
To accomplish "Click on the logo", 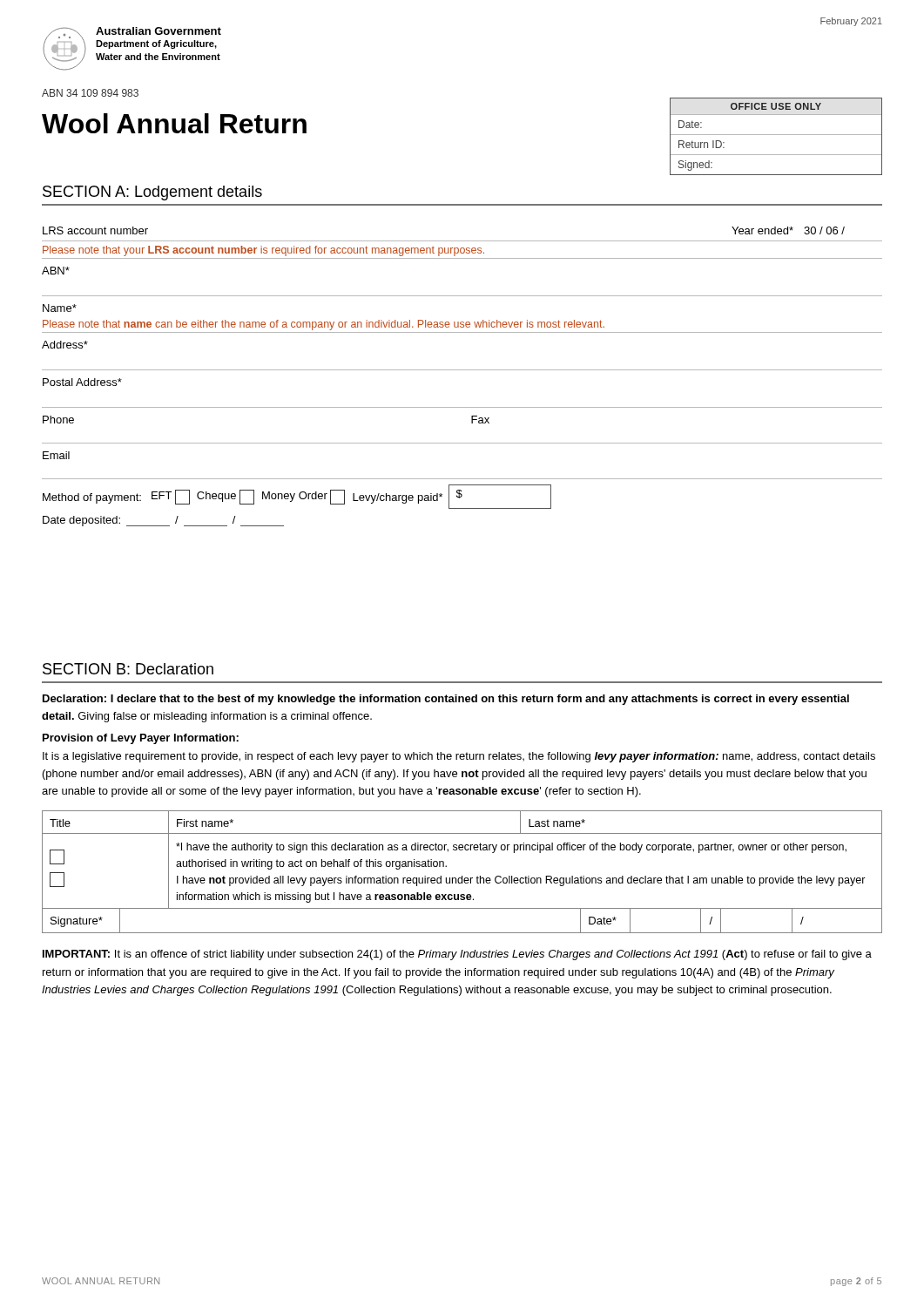I will [x=131, y=48].
